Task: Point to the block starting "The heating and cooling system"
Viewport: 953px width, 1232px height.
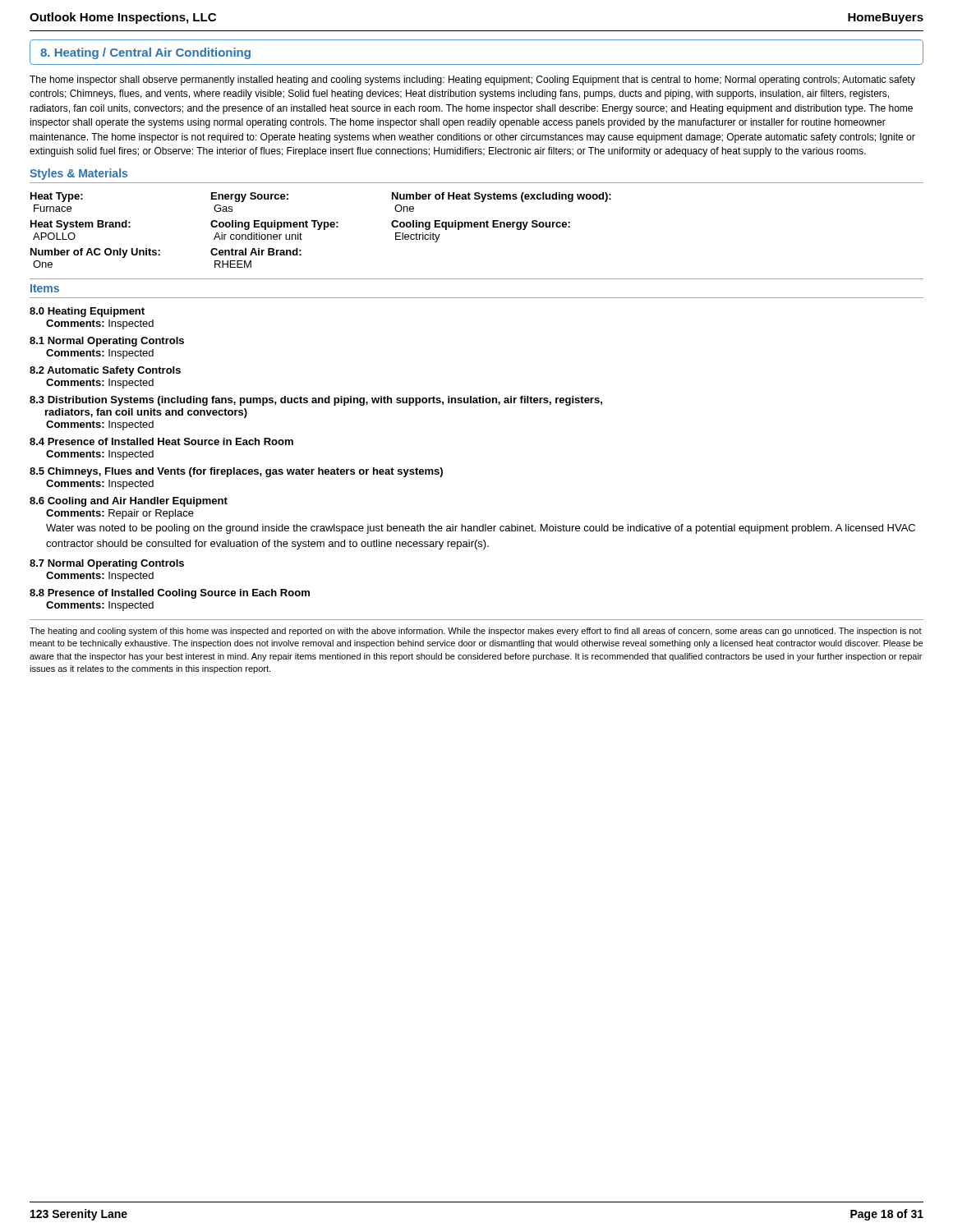Action: click(x=476, y=650)
